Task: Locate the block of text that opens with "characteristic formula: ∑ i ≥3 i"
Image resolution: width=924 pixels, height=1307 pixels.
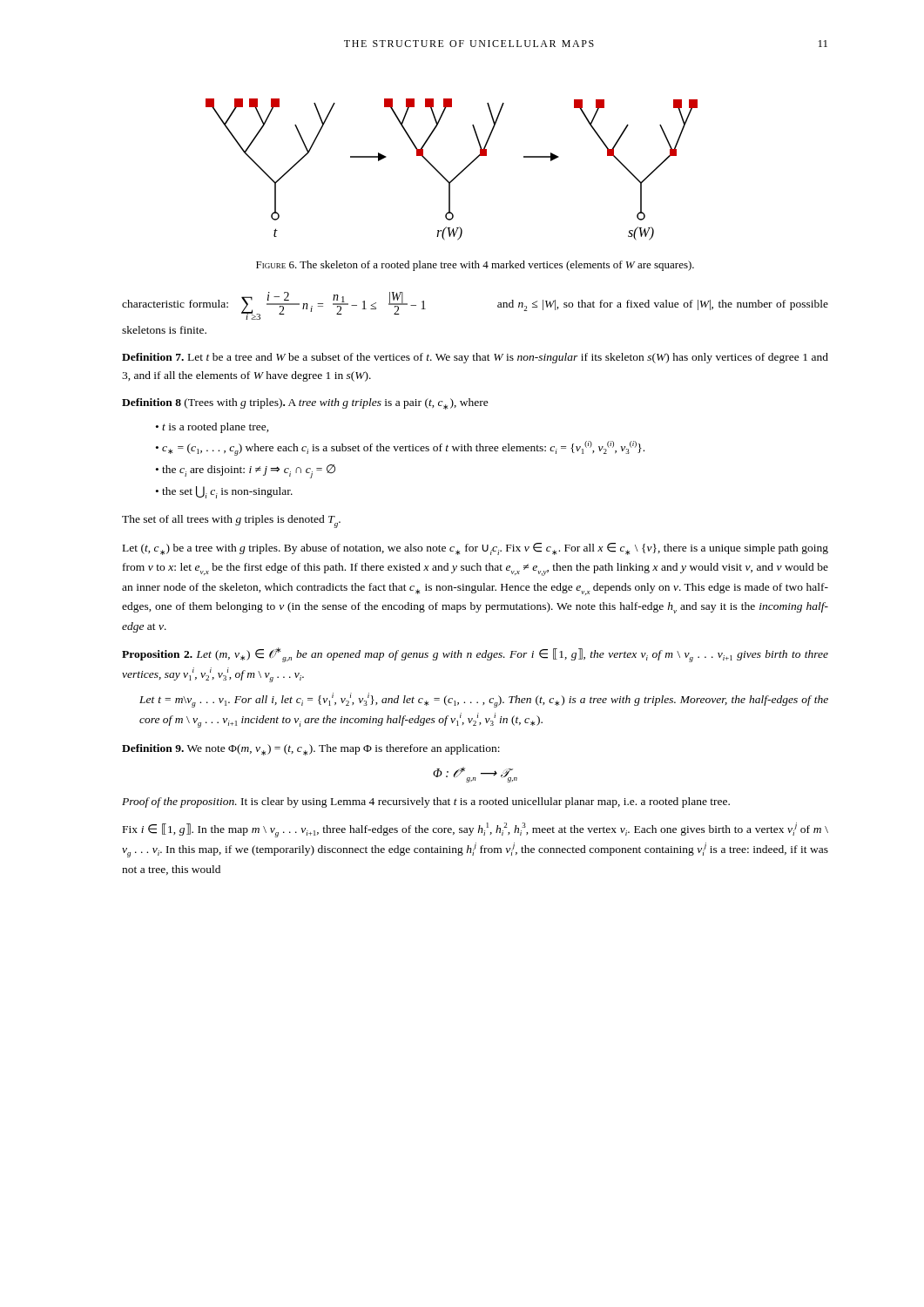Action: [283, 306]
